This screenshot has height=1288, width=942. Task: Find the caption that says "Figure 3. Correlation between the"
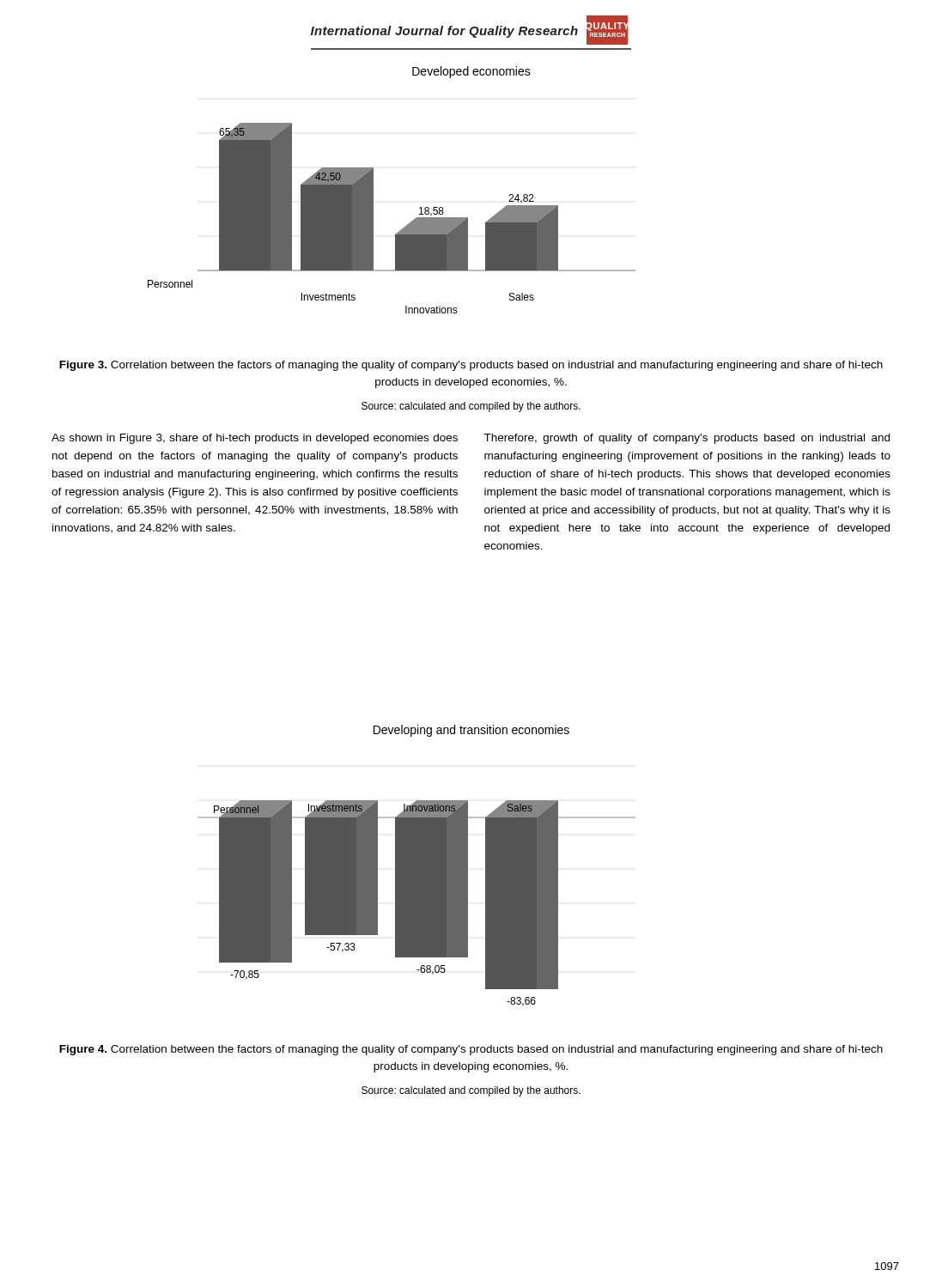(471, 373)
